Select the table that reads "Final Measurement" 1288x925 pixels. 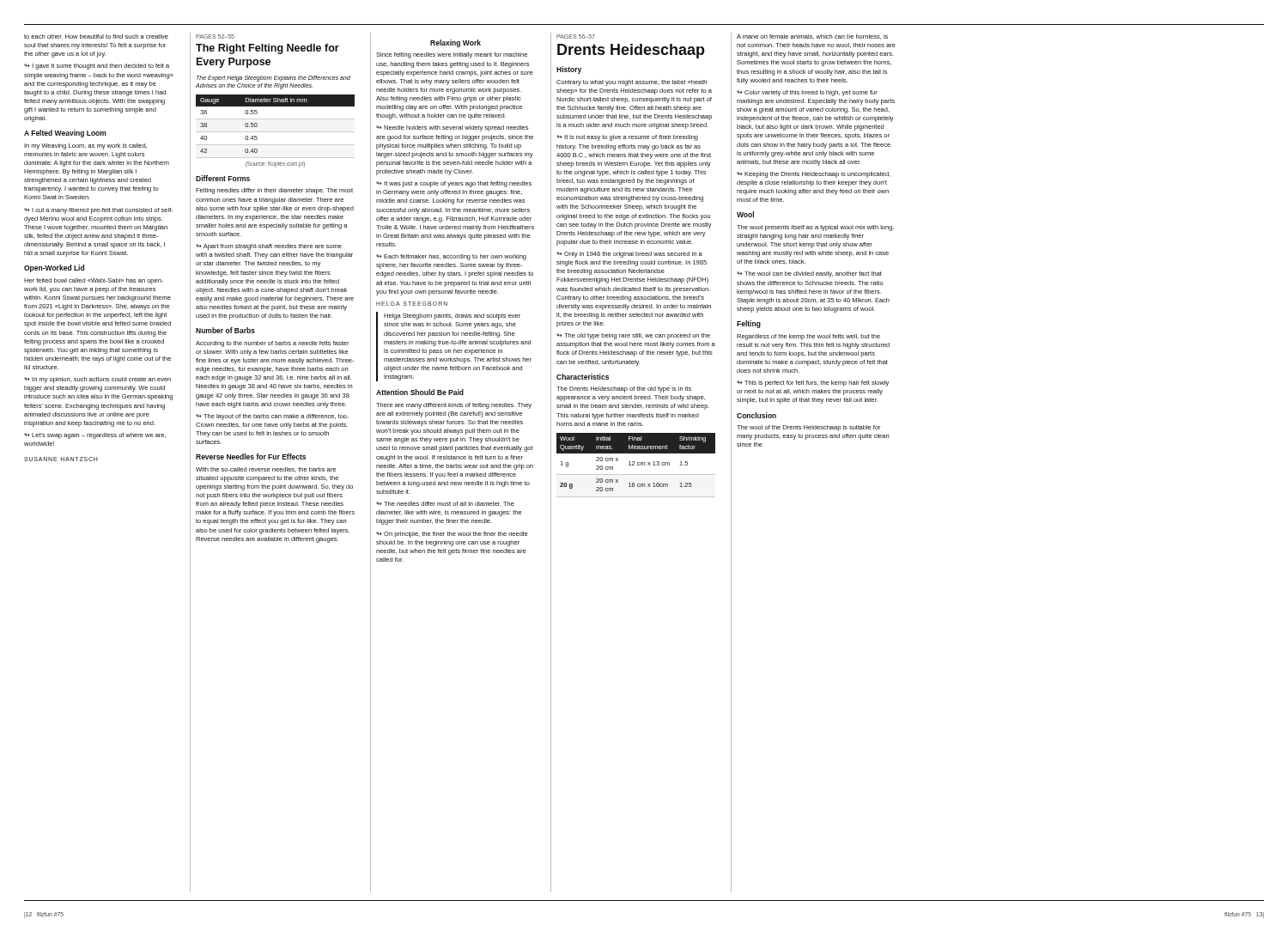coord(636,465)
